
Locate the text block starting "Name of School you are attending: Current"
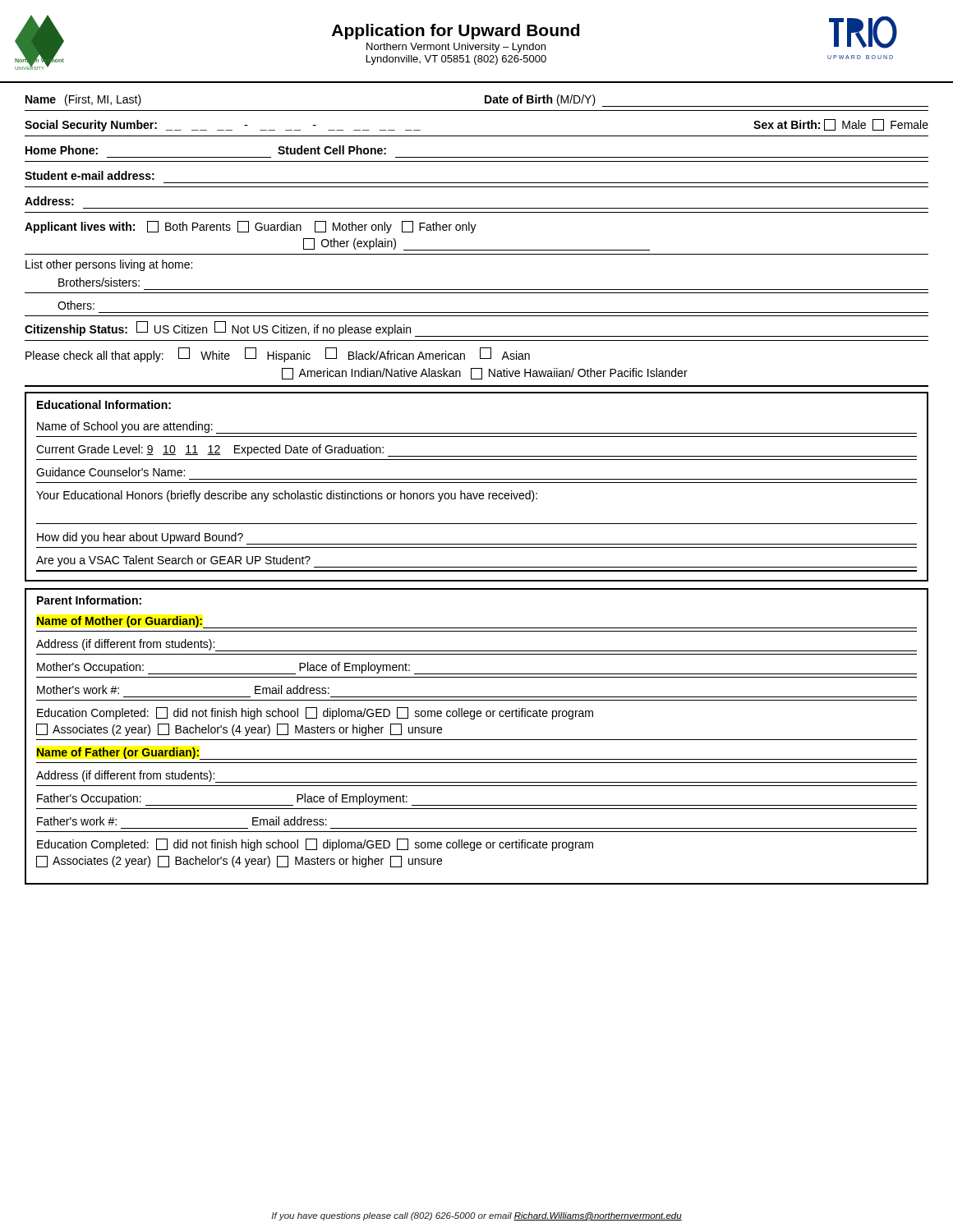pos(476,495)
